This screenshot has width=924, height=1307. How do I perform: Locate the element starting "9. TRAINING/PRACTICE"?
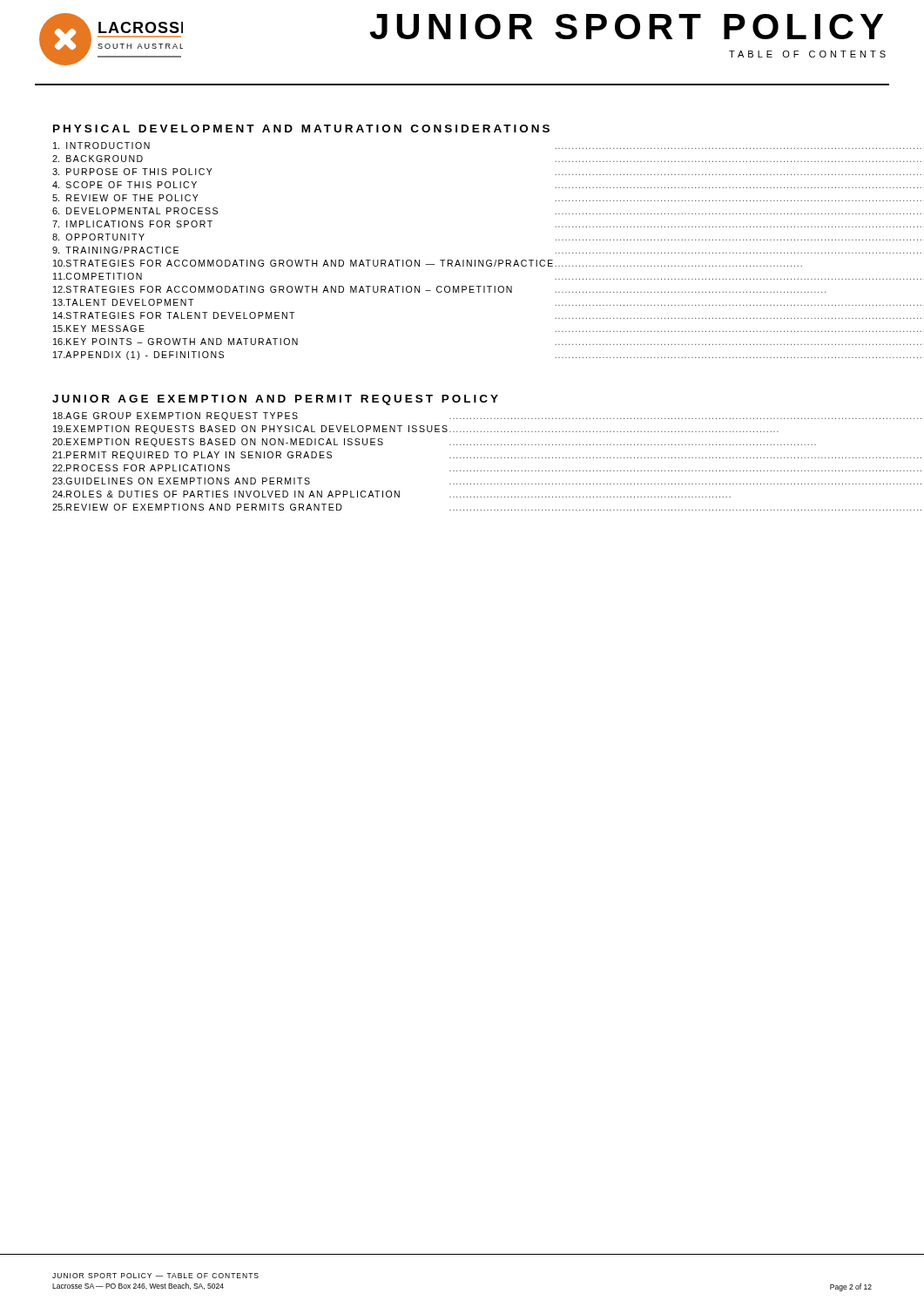pyautogui.click(x=488, y=250)
